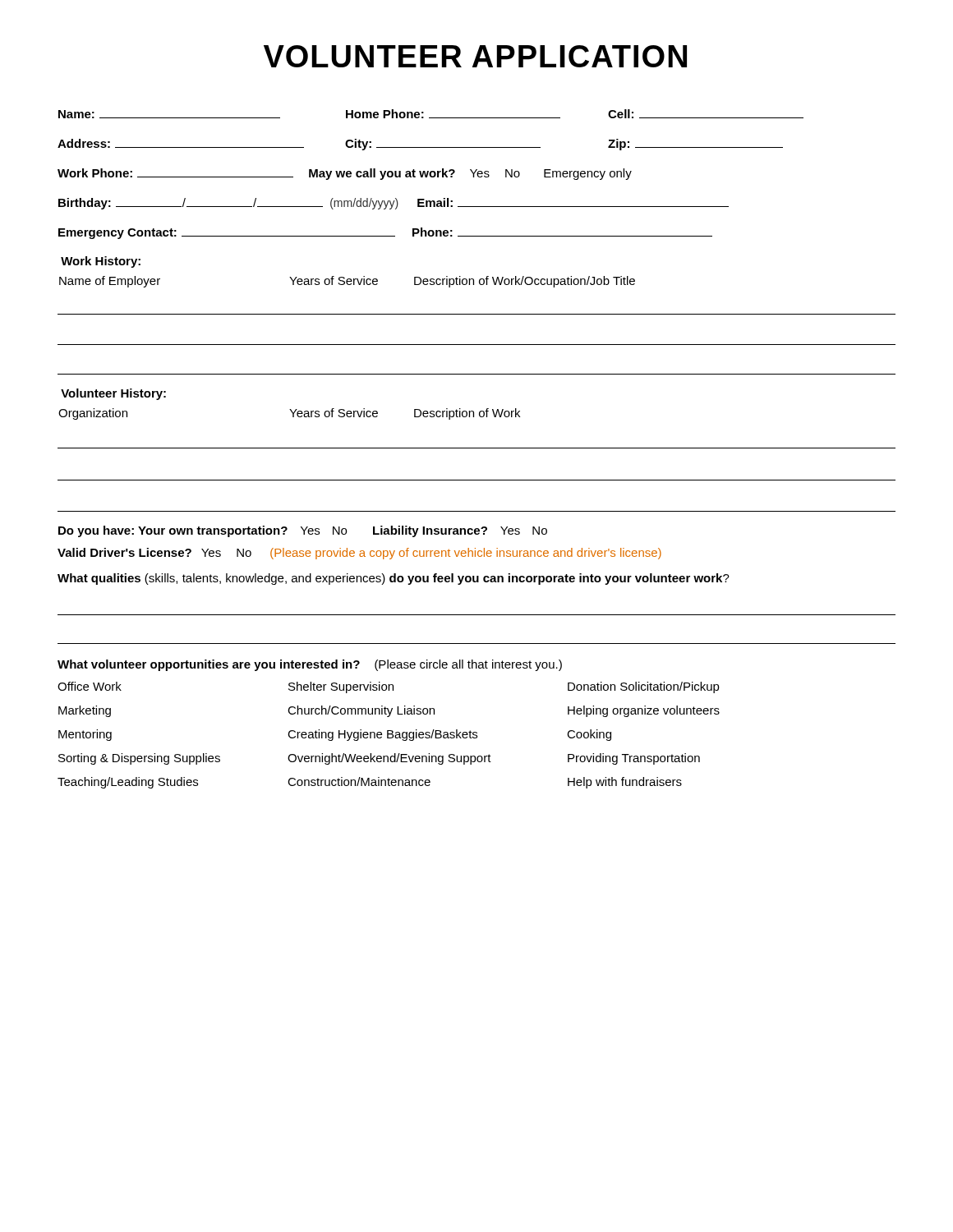Select the passage starting "Office Work Shelter Supervision Donation Solicitation/Pickup"

[x=476, y=734]
